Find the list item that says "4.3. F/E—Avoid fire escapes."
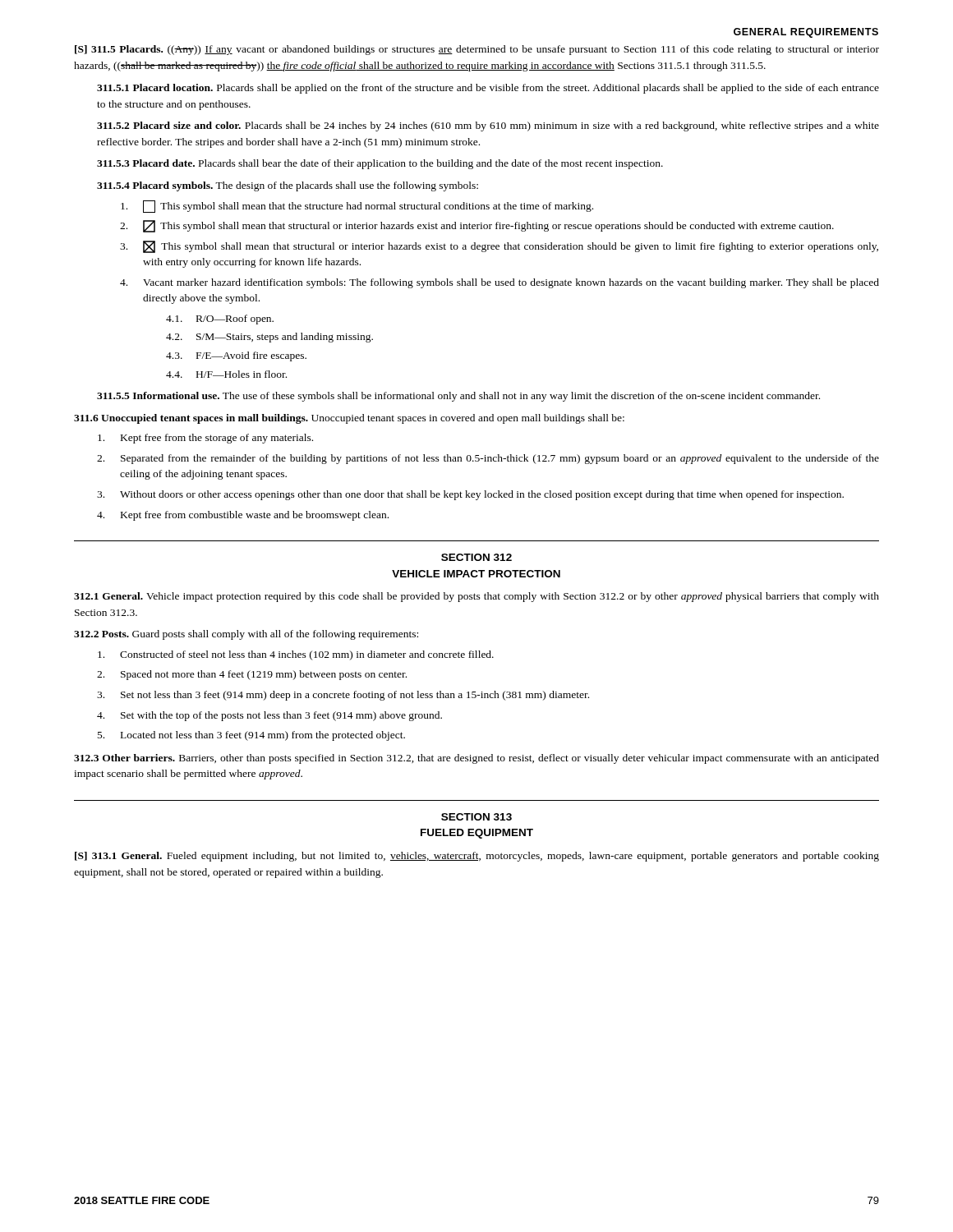 coord(237,355)
